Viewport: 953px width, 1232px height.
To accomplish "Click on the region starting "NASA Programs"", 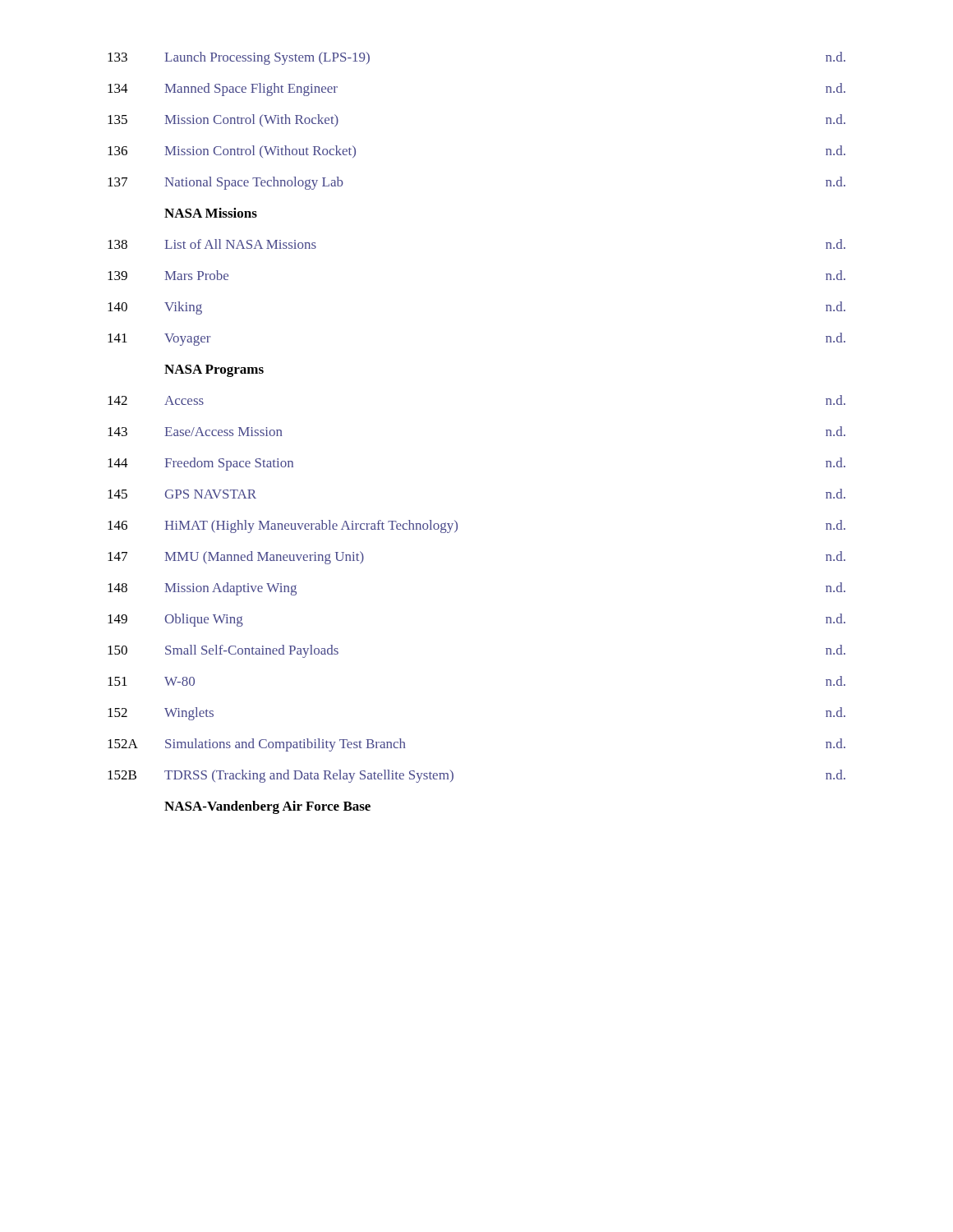I will tap(214, 369).
